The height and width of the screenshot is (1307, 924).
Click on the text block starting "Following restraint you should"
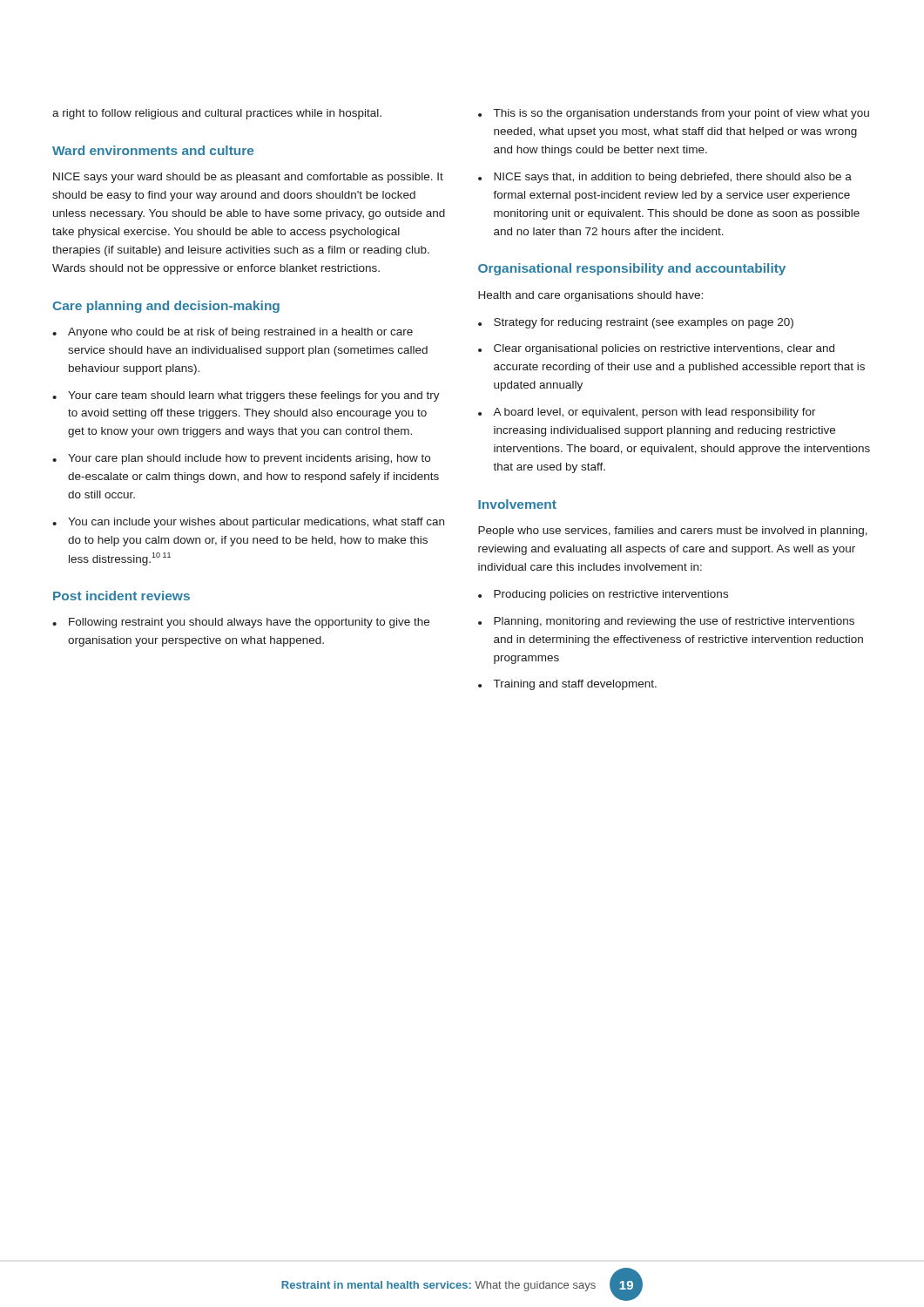coord(249,631)
